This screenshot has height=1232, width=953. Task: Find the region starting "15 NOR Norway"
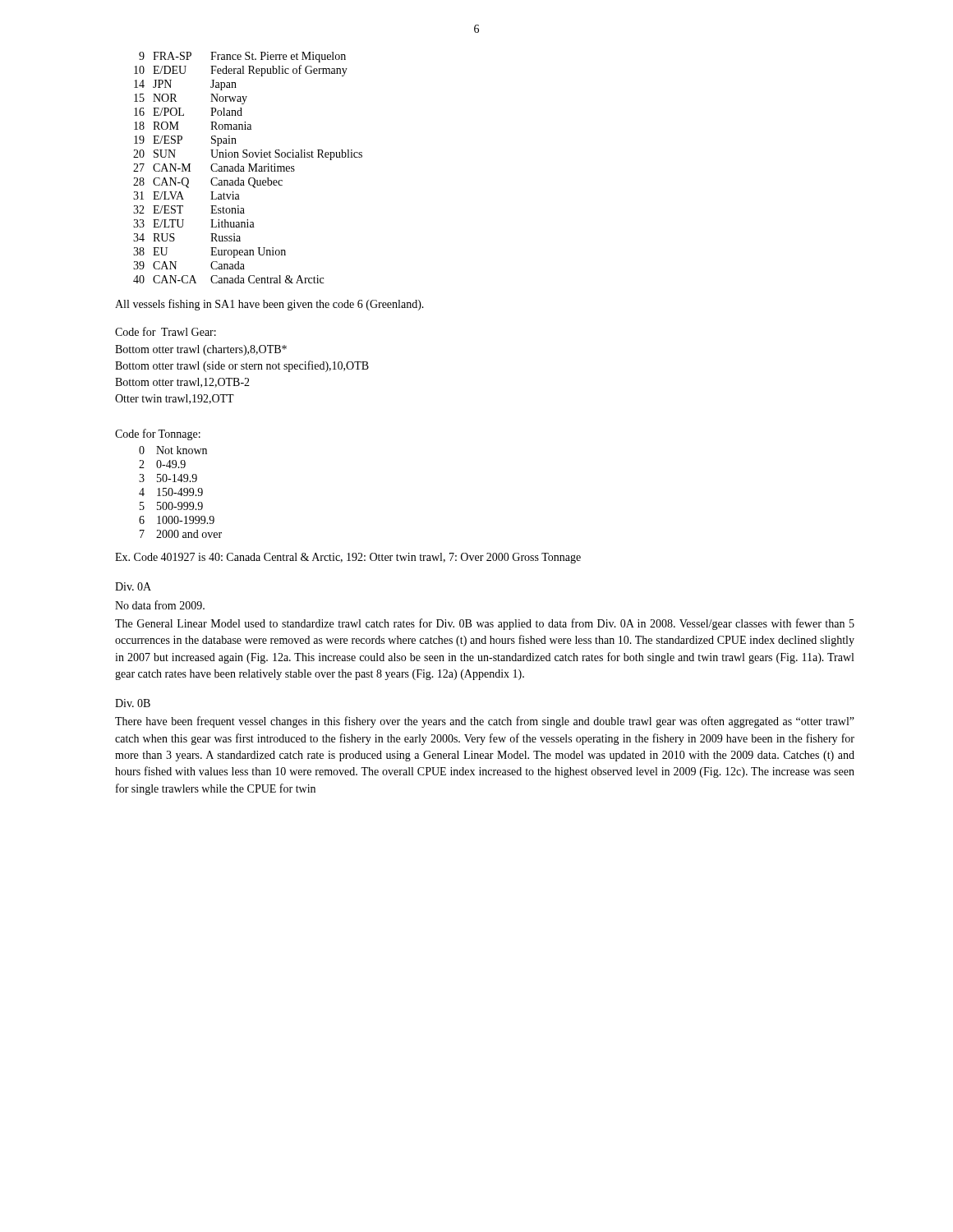pos(161,99)
